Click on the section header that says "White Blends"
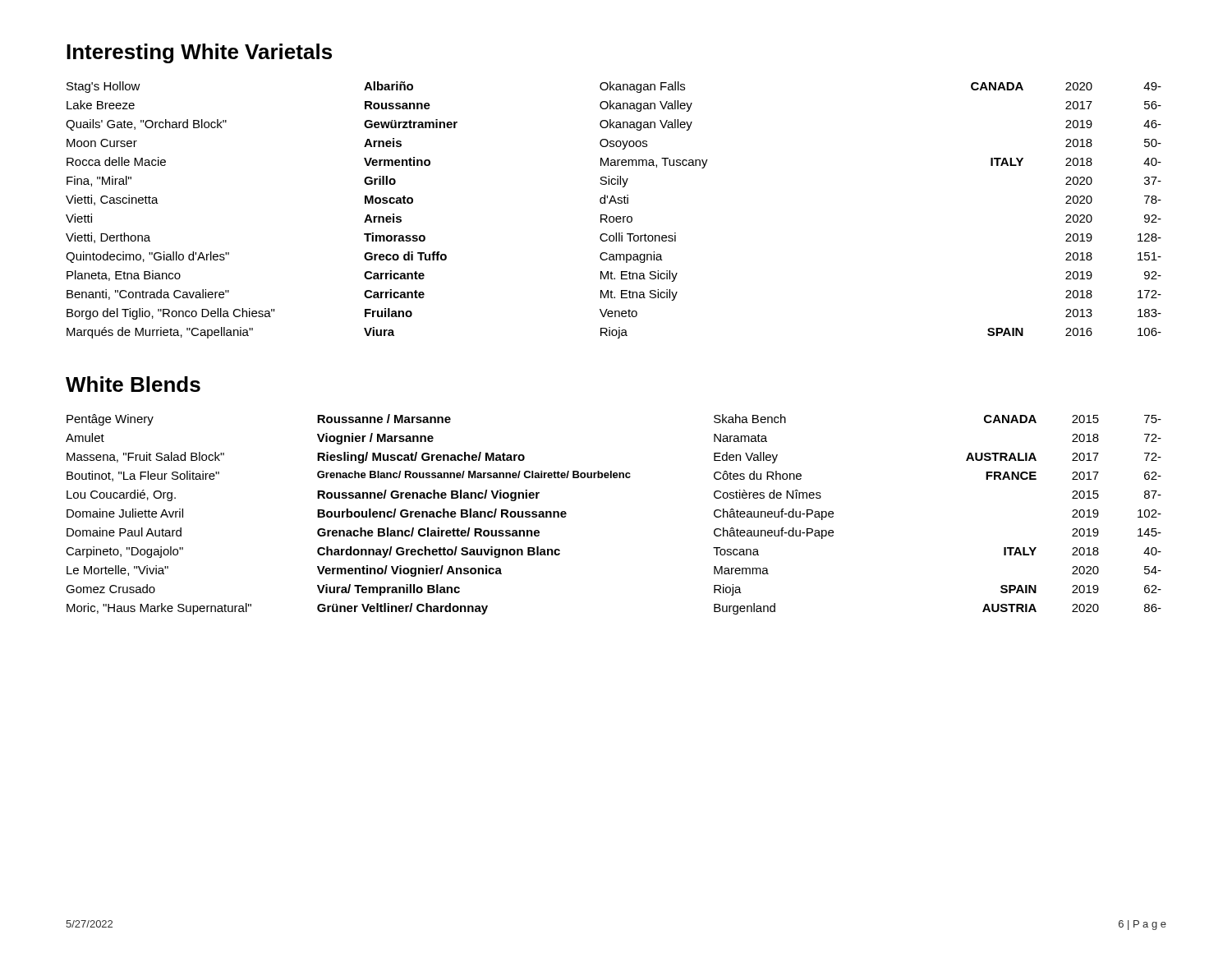 point(133,385)
